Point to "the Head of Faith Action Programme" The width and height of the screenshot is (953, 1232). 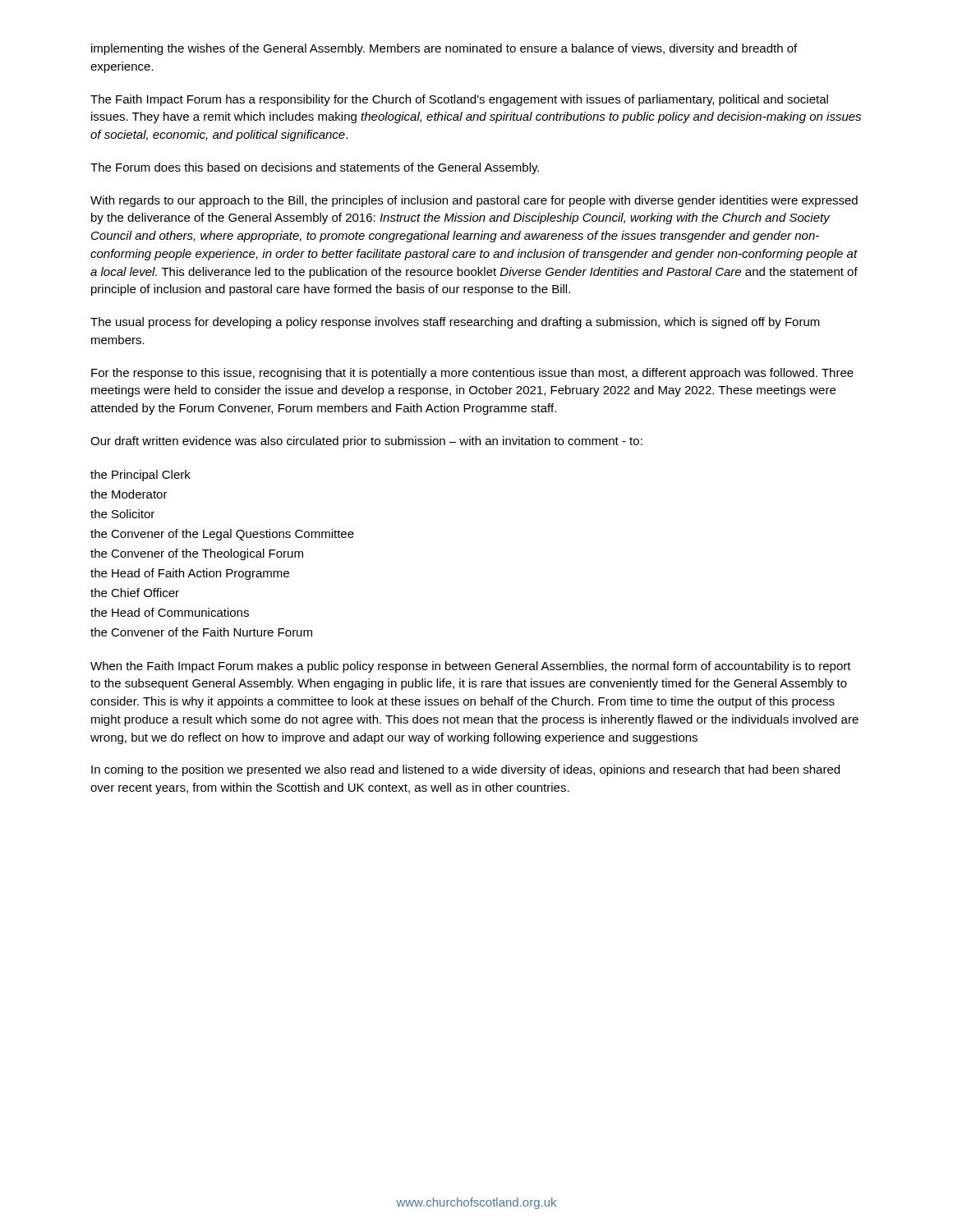190,572
